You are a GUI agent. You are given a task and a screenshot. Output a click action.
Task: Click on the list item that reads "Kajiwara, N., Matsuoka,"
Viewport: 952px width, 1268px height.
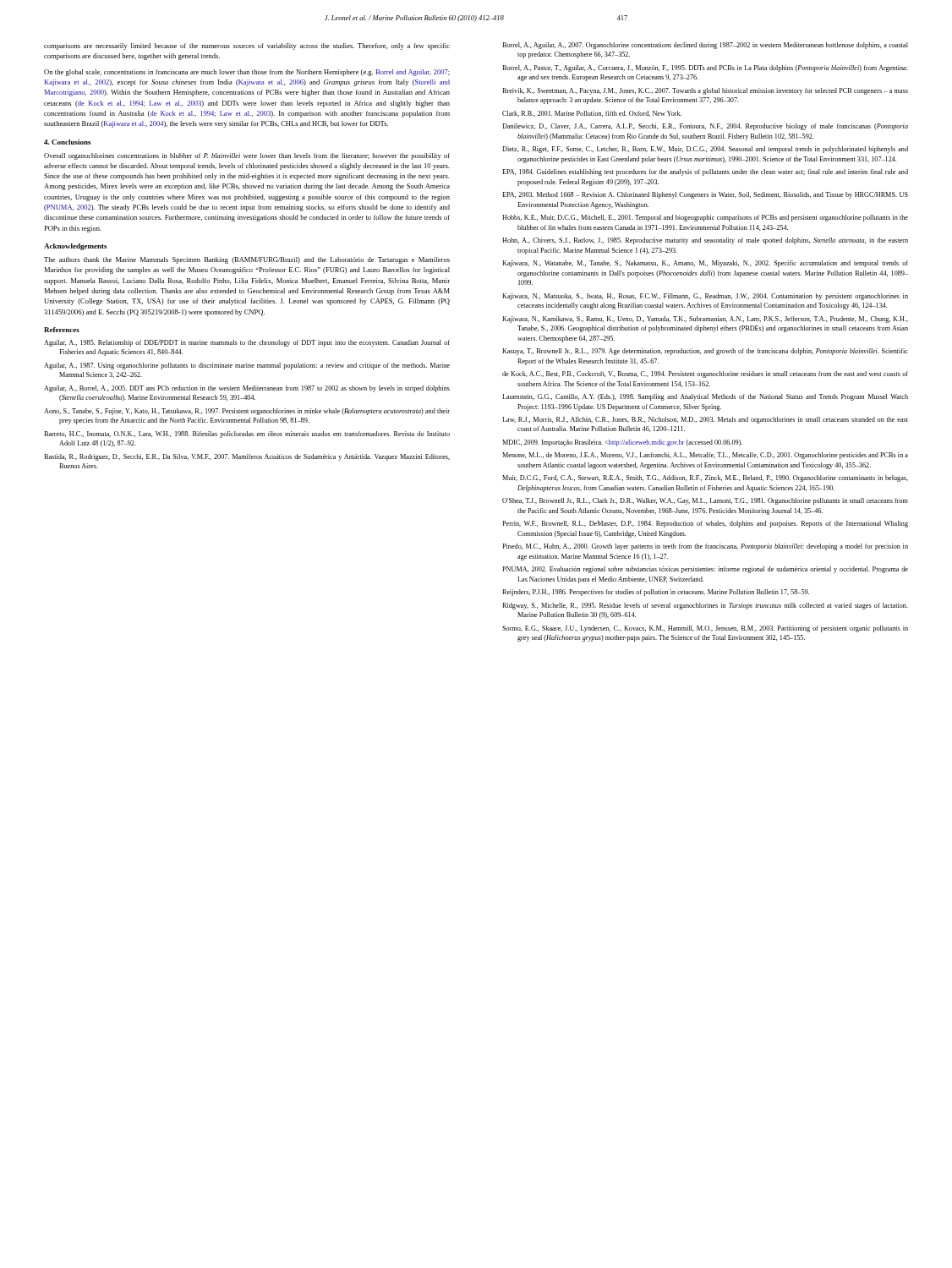(705, 301)
